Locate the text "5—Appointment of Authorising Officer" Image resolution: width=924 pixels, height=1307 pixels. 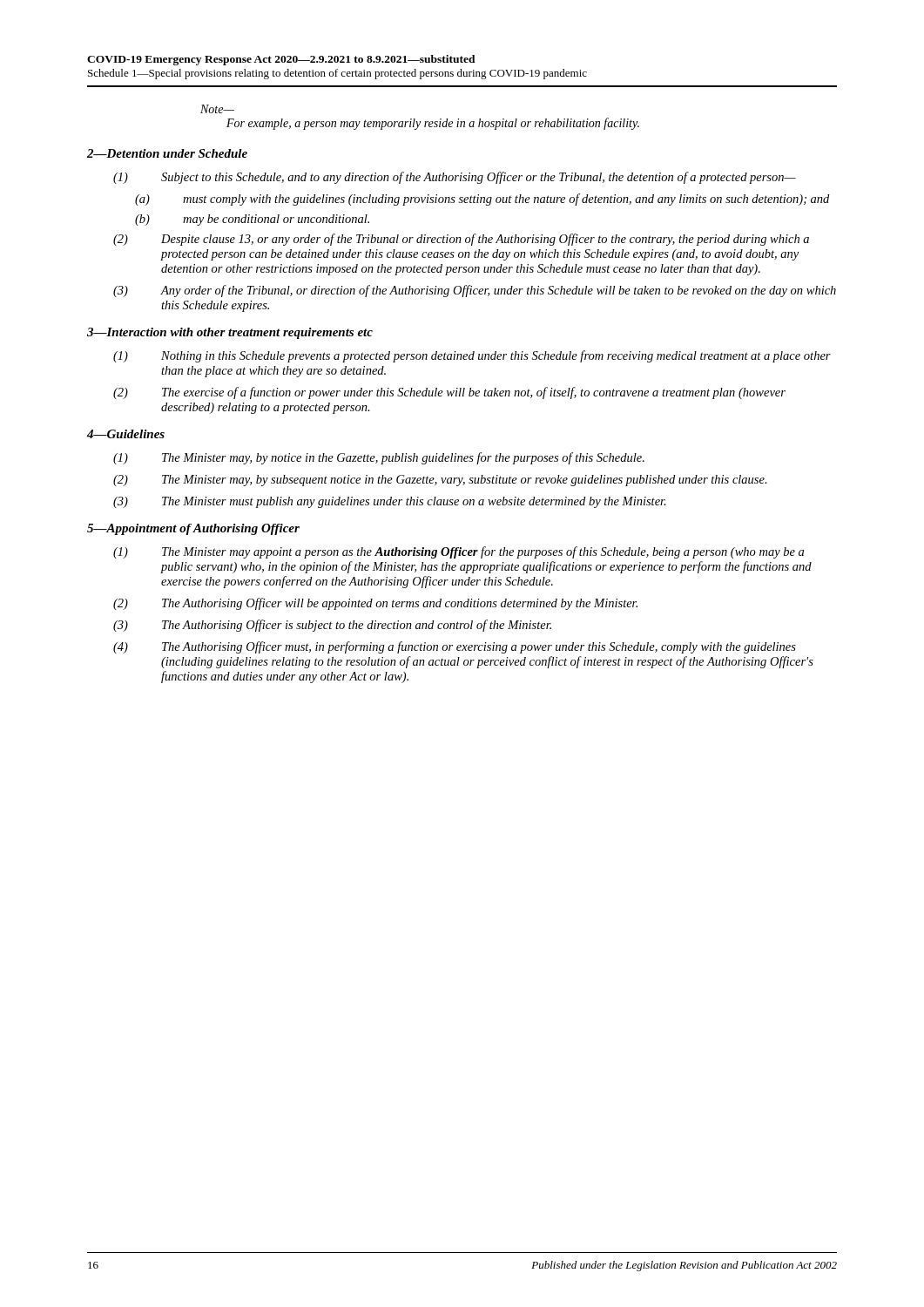[x=193, y=528]
